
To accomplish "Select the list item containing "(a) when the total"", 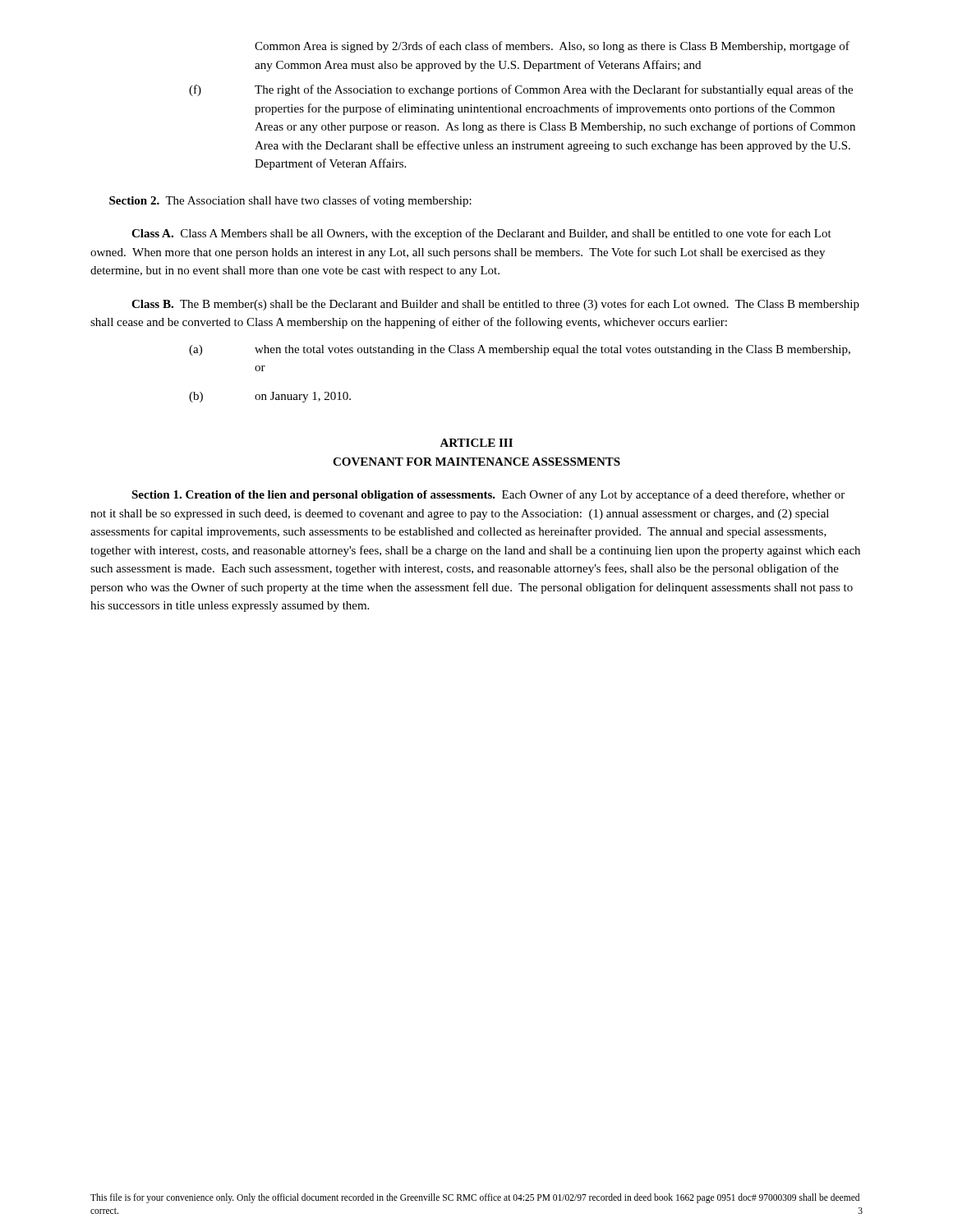I will pyautogui.click(x=526, y=358).
